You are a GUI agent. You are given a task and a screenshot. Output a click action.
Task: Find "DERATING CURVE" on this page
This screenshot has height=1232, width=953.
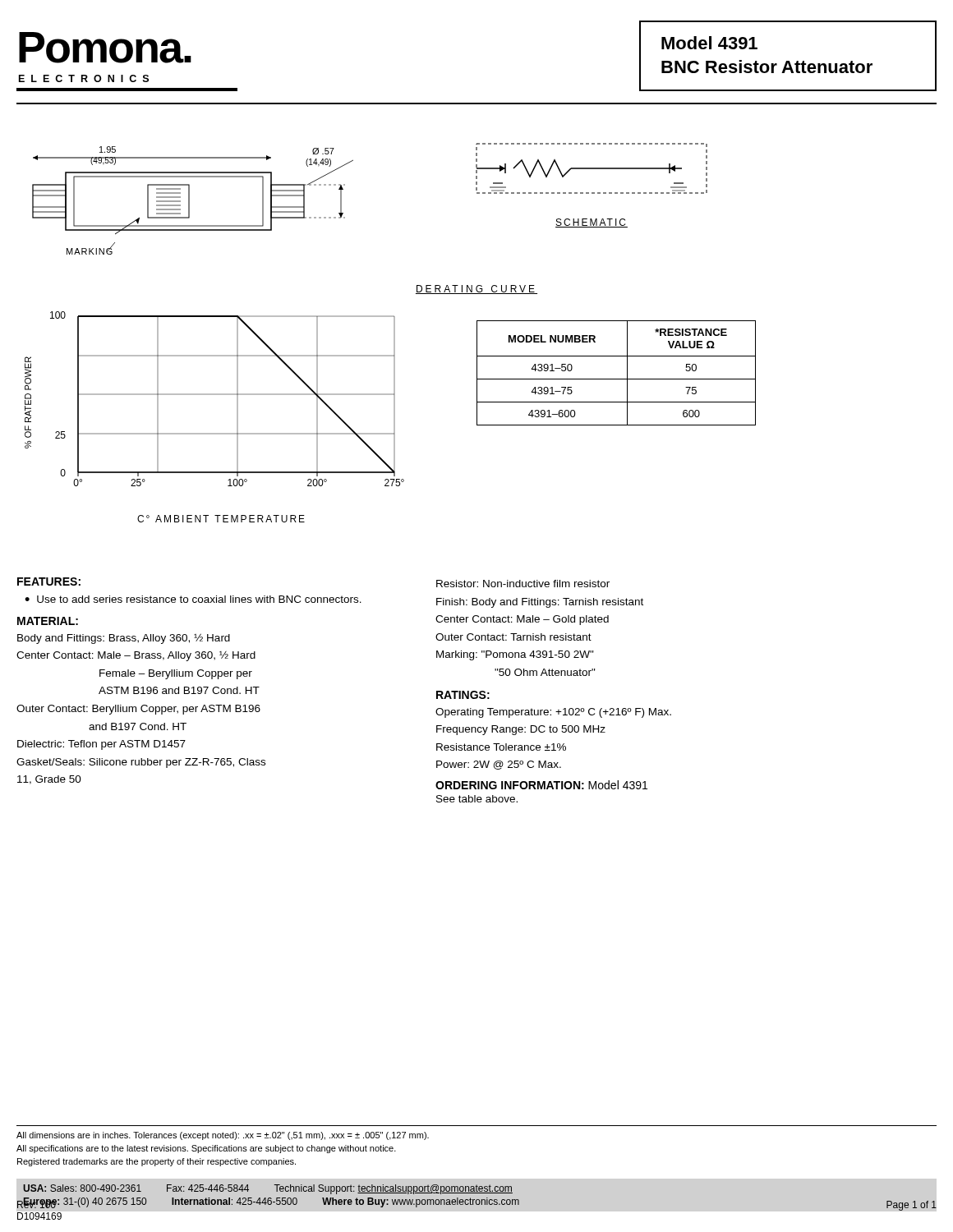click(476, 289)
